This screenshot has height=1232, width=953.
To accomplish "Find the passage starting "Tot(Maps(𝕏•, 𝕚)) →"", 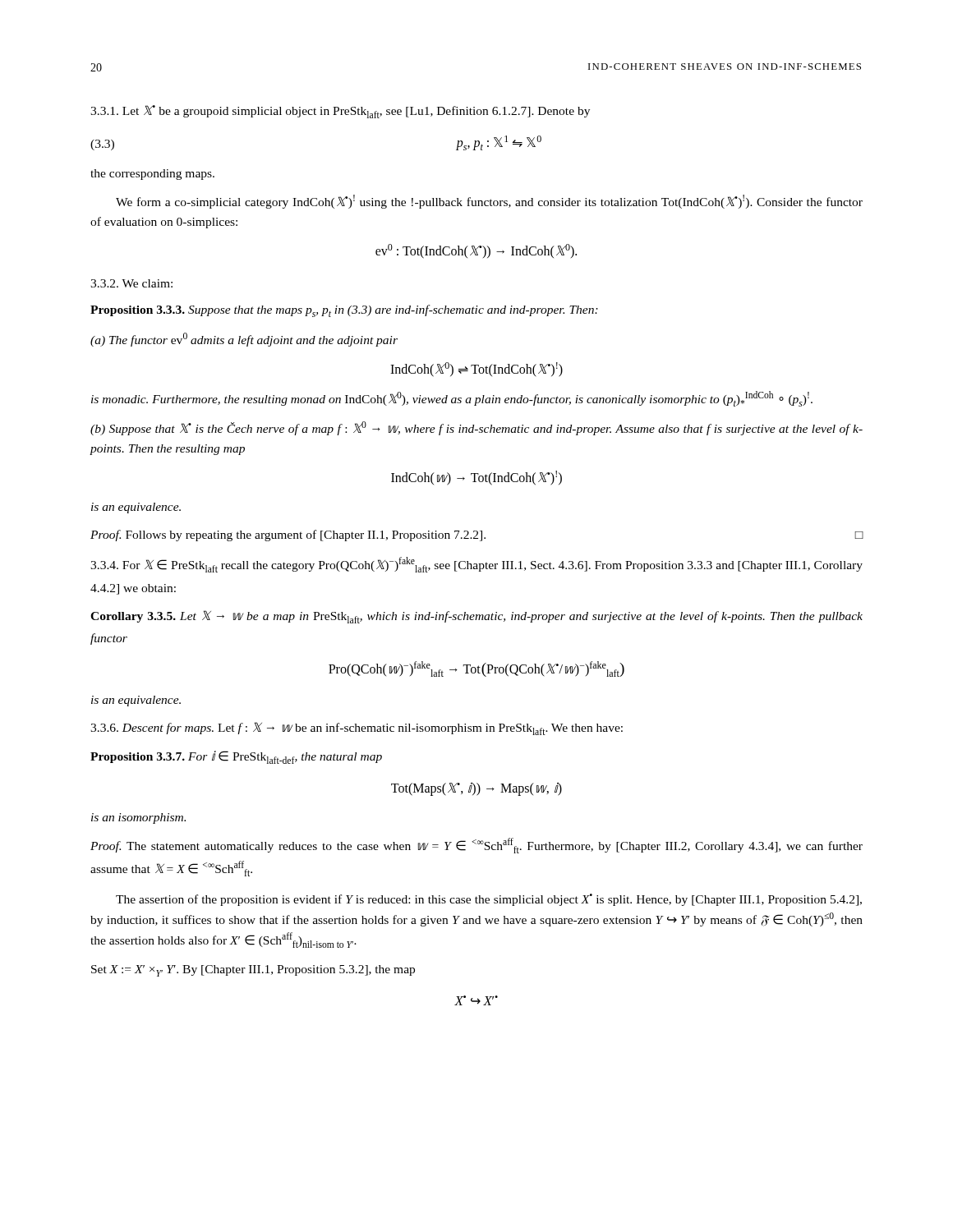I will coord(476,787).
